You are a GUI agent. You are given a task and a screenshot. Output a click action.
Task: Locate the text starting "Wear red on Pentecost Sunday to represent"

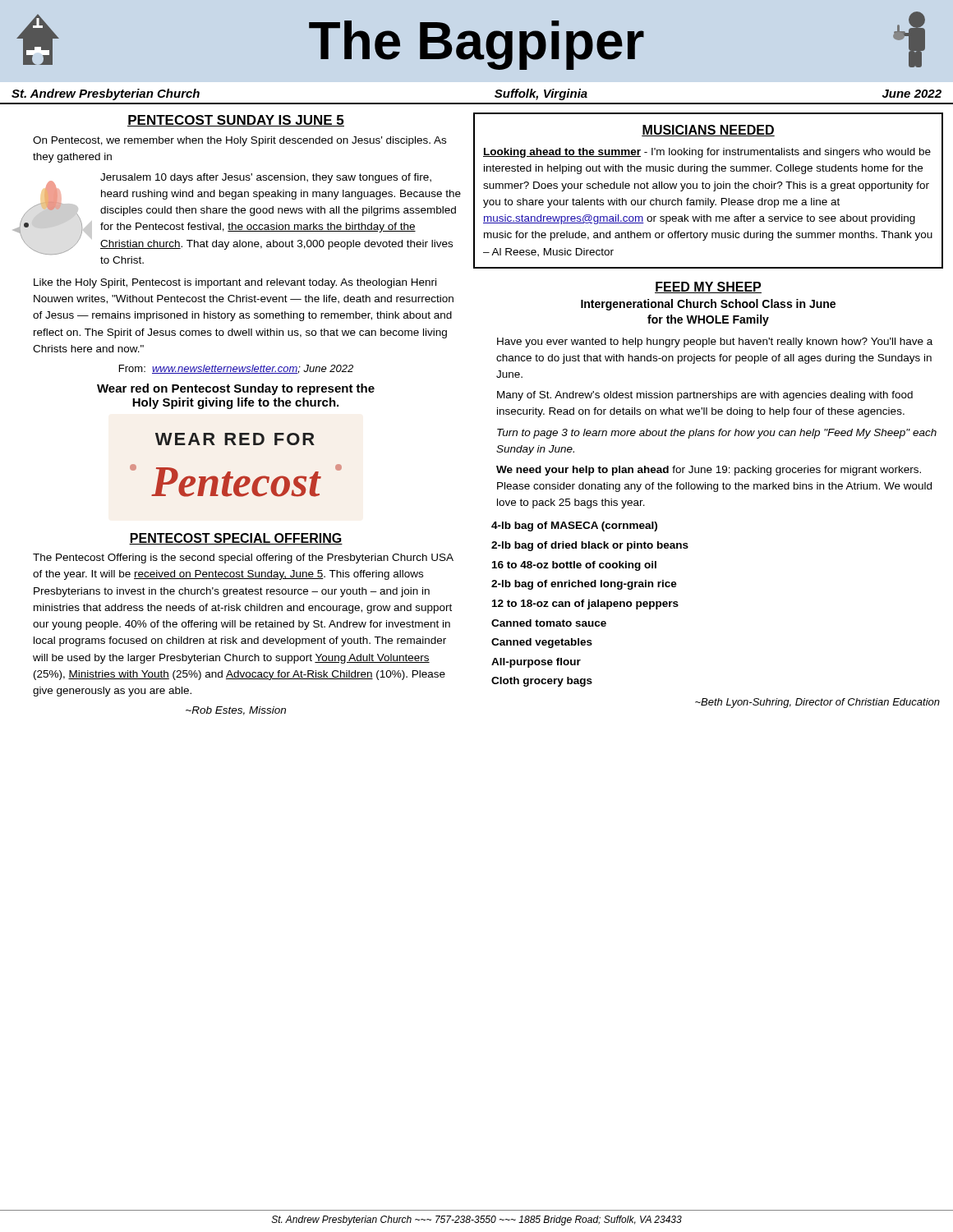click(236, 395)
